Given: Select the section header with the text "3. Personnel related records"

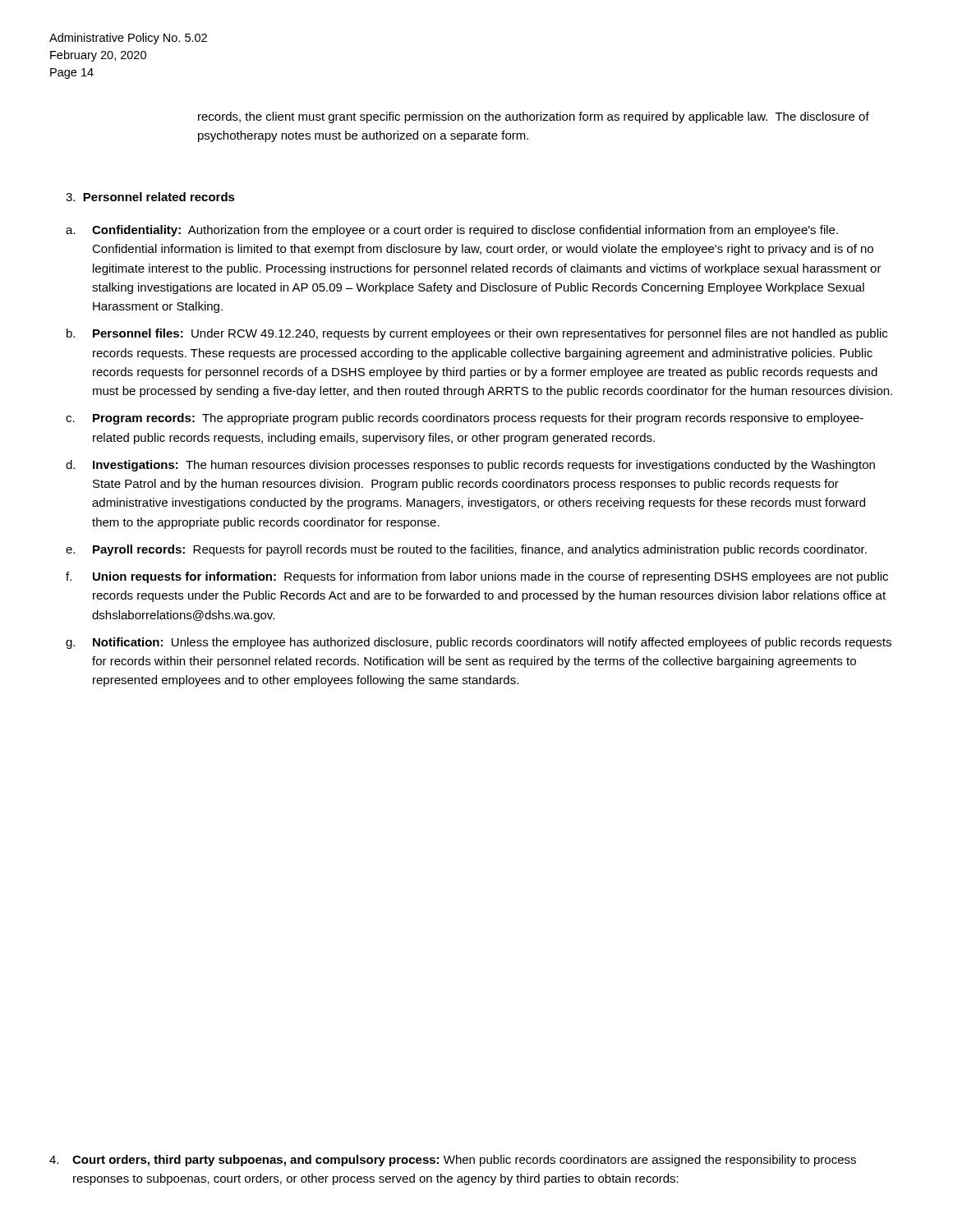Looking at the screenshot, I should 150,197.
